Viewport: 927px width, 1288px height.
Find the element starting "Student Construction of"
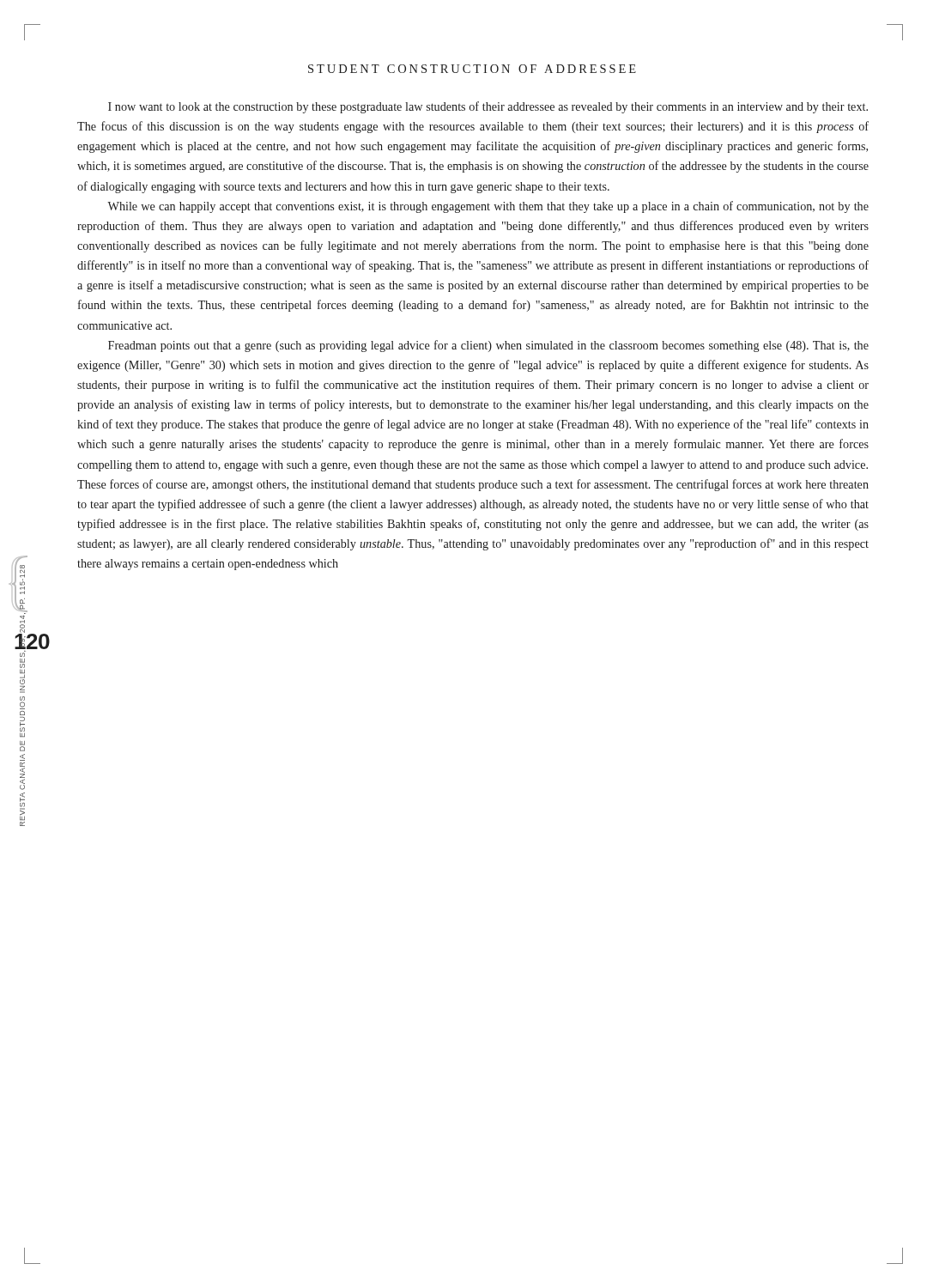click(x=473, y=69)
